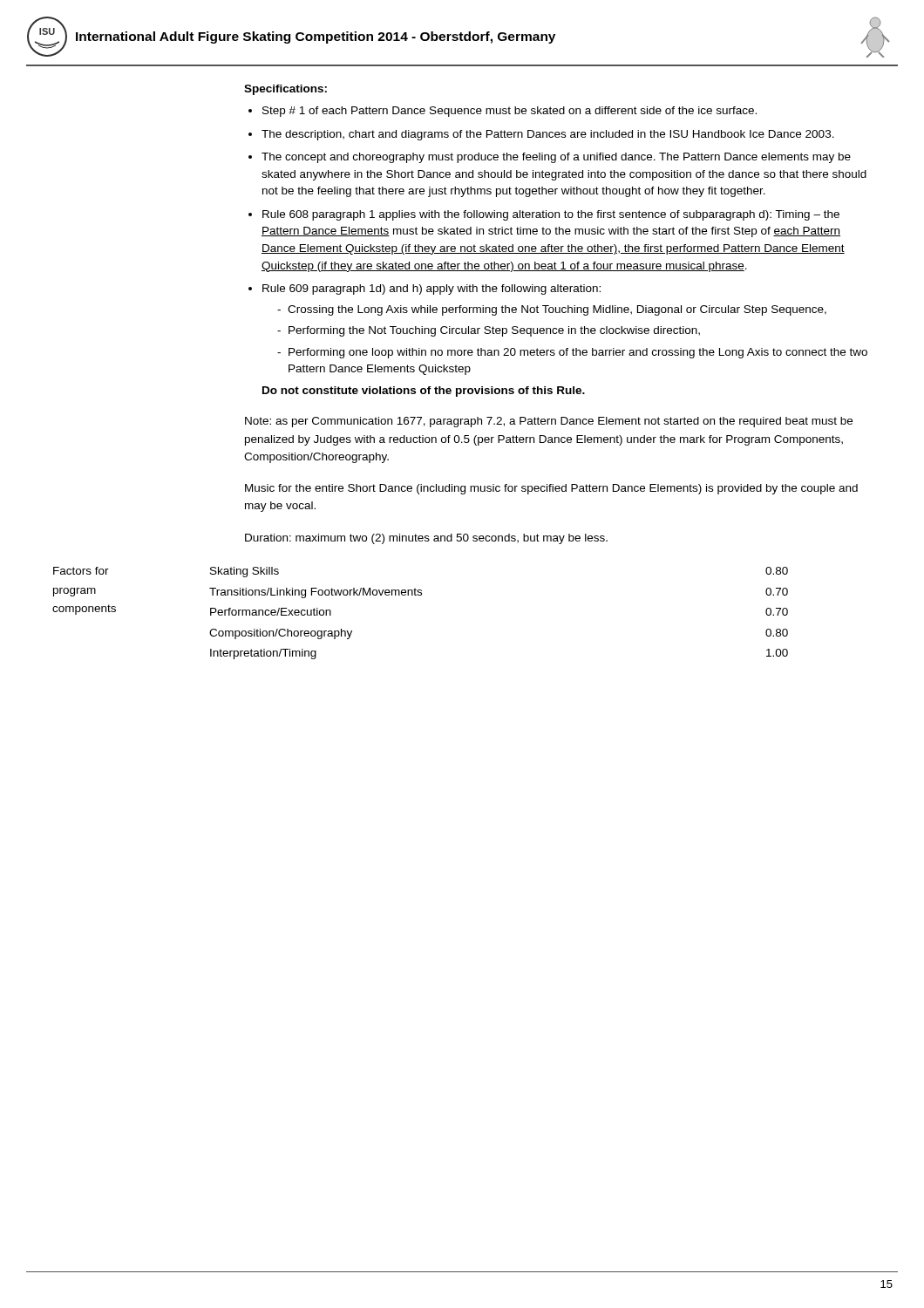Viewport: 924px width, 1308px height.
Task: Locate the list item that says "Step # 1 of each"
Action: tap(510, 110)
